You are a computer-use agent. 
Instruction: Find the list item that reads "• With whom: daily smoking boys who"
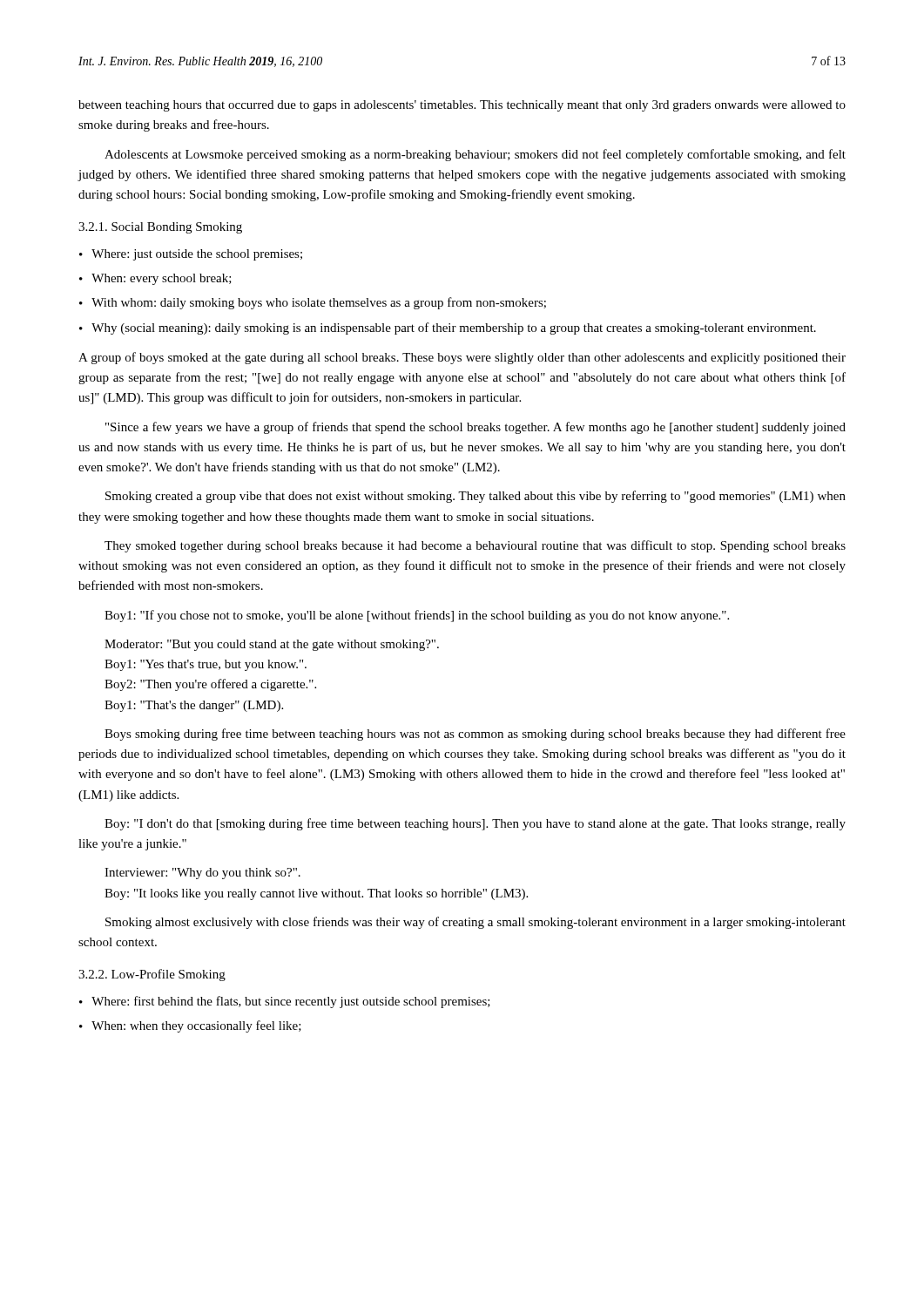click(x=462, y=304)
